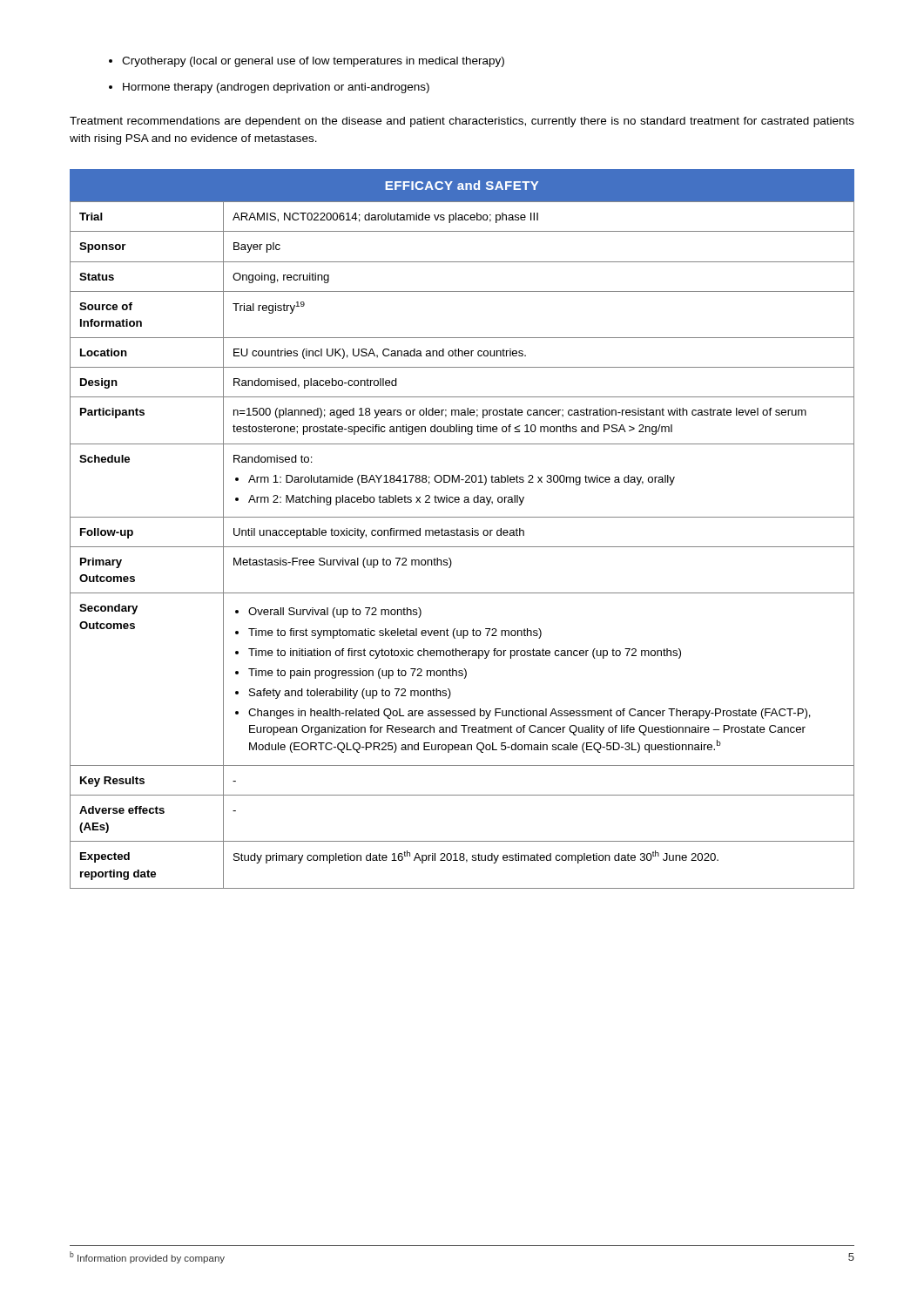Image resolution: width=924 pixels, height=1307 pixels.
Task: Find the list item with the text "Cryotherapy (local or"
Action: coord(313,61)
